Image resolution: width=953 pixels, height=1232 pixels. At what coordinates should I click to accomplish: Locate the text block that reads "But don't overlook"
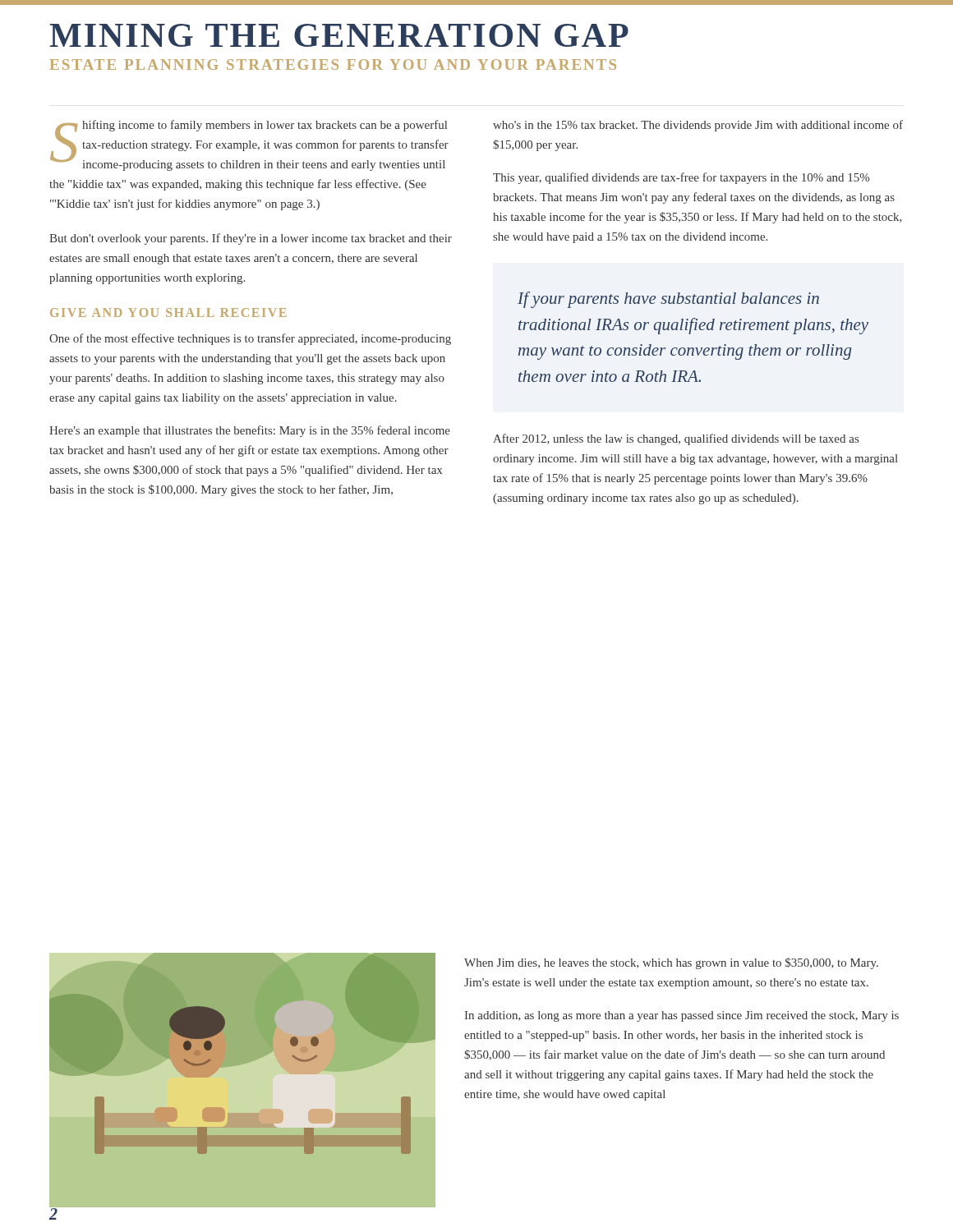(255, 258)
